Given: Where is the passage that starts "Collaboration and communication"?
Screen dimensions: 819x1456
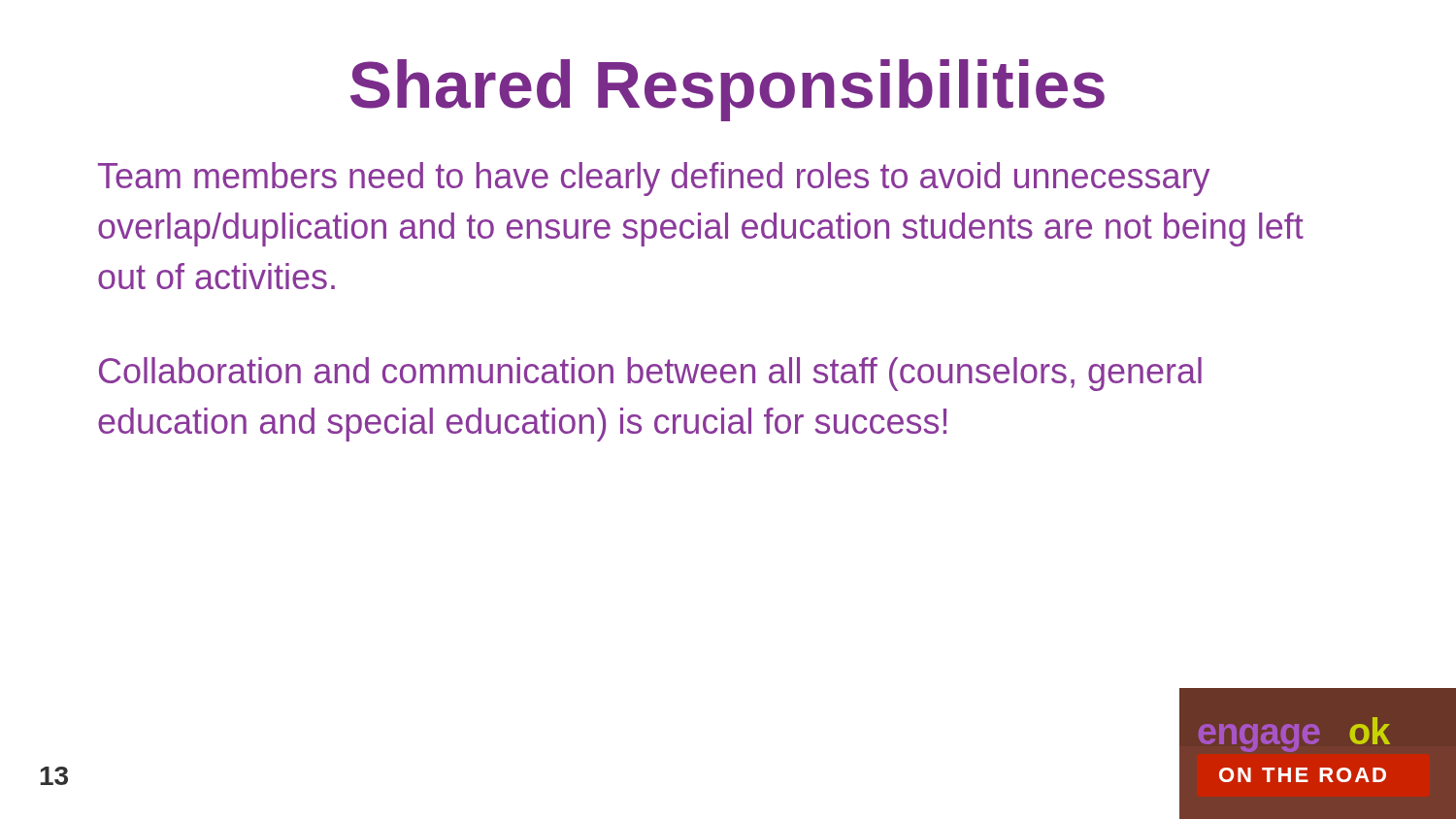Looking at the screenshot, I should point(650,396).
